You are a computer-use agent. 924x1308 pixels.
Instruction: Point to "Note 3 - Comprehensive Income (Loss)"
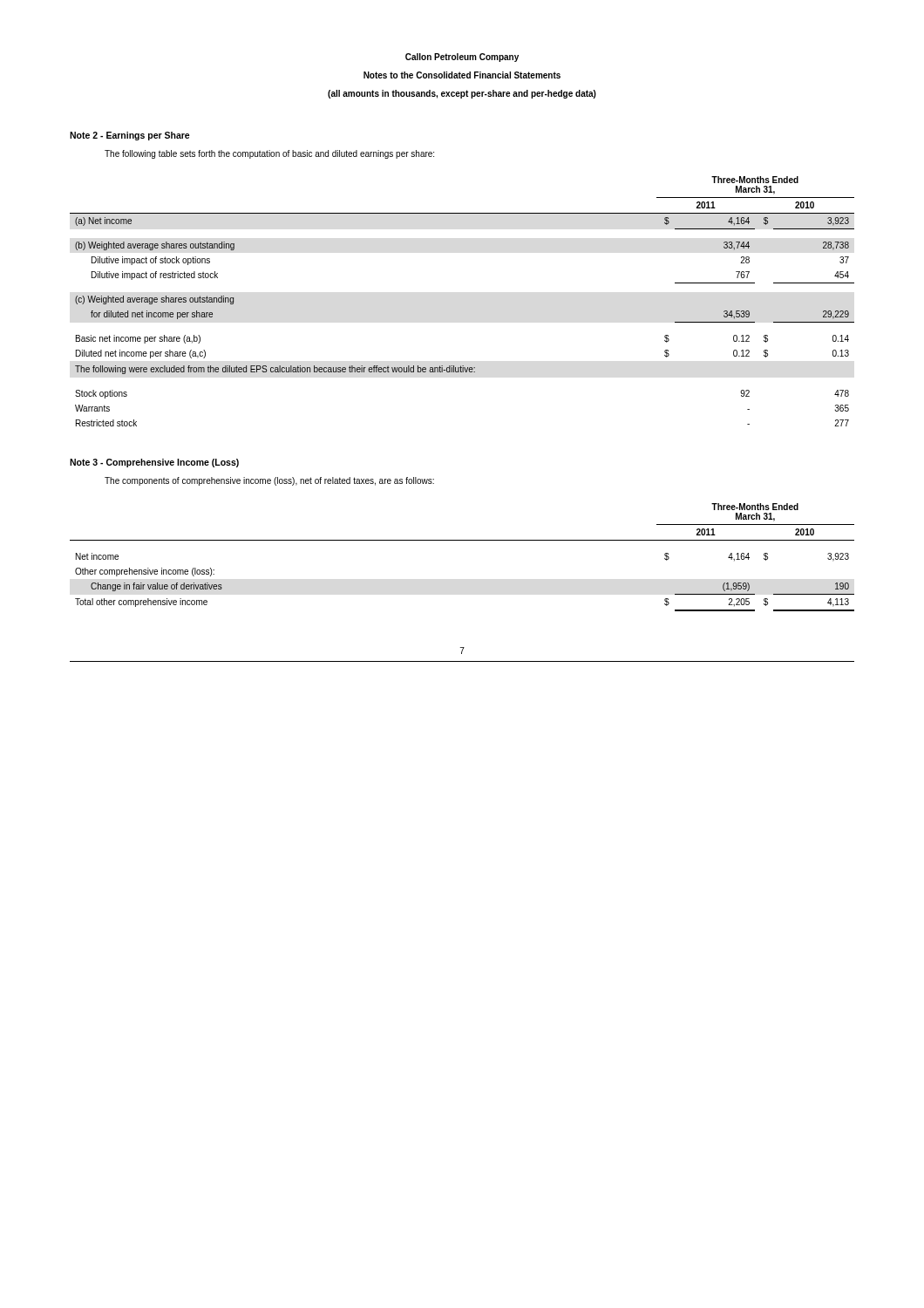154,462
